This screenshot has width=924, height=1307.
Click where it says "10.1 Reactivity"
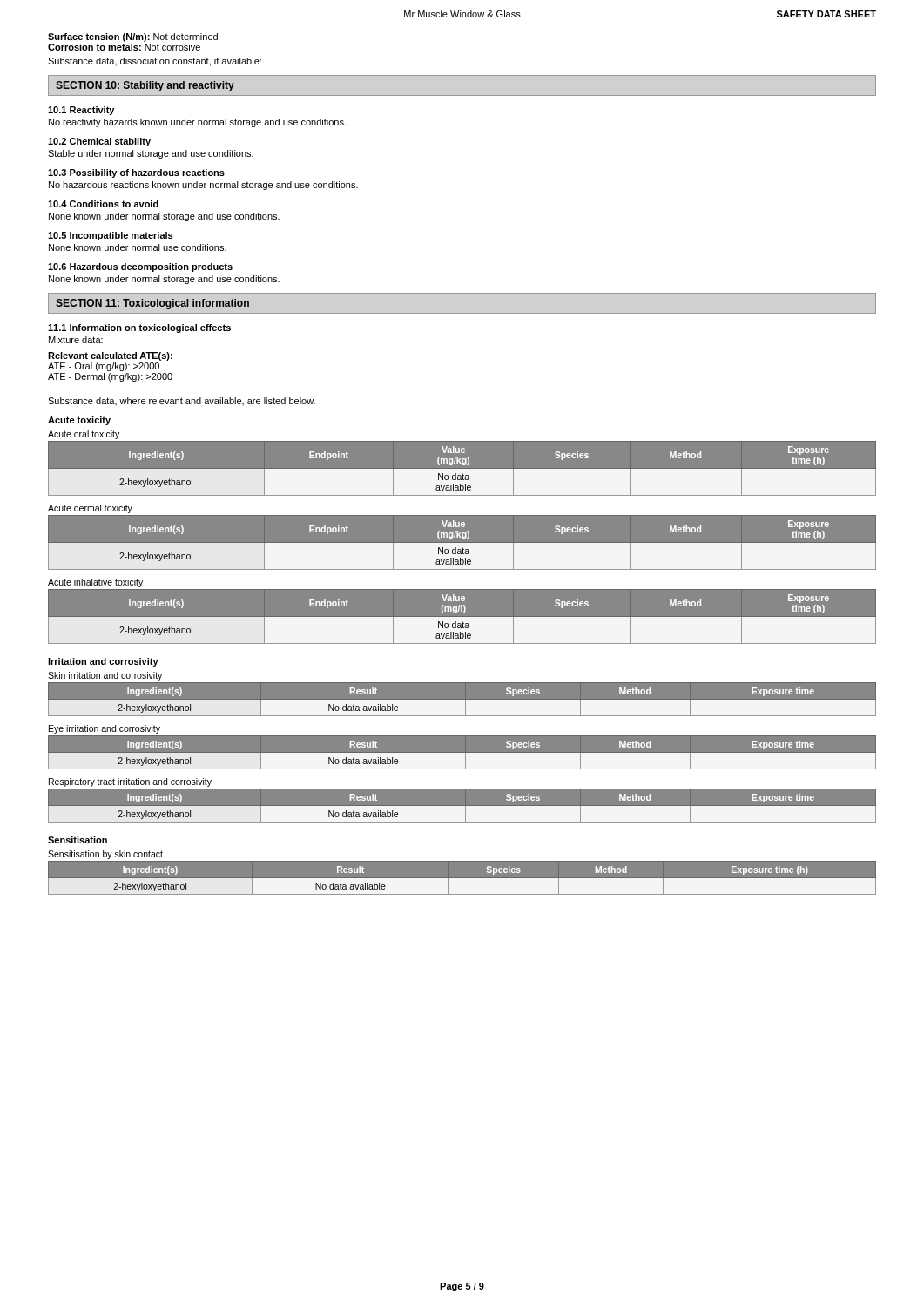[x=81, y=110]
